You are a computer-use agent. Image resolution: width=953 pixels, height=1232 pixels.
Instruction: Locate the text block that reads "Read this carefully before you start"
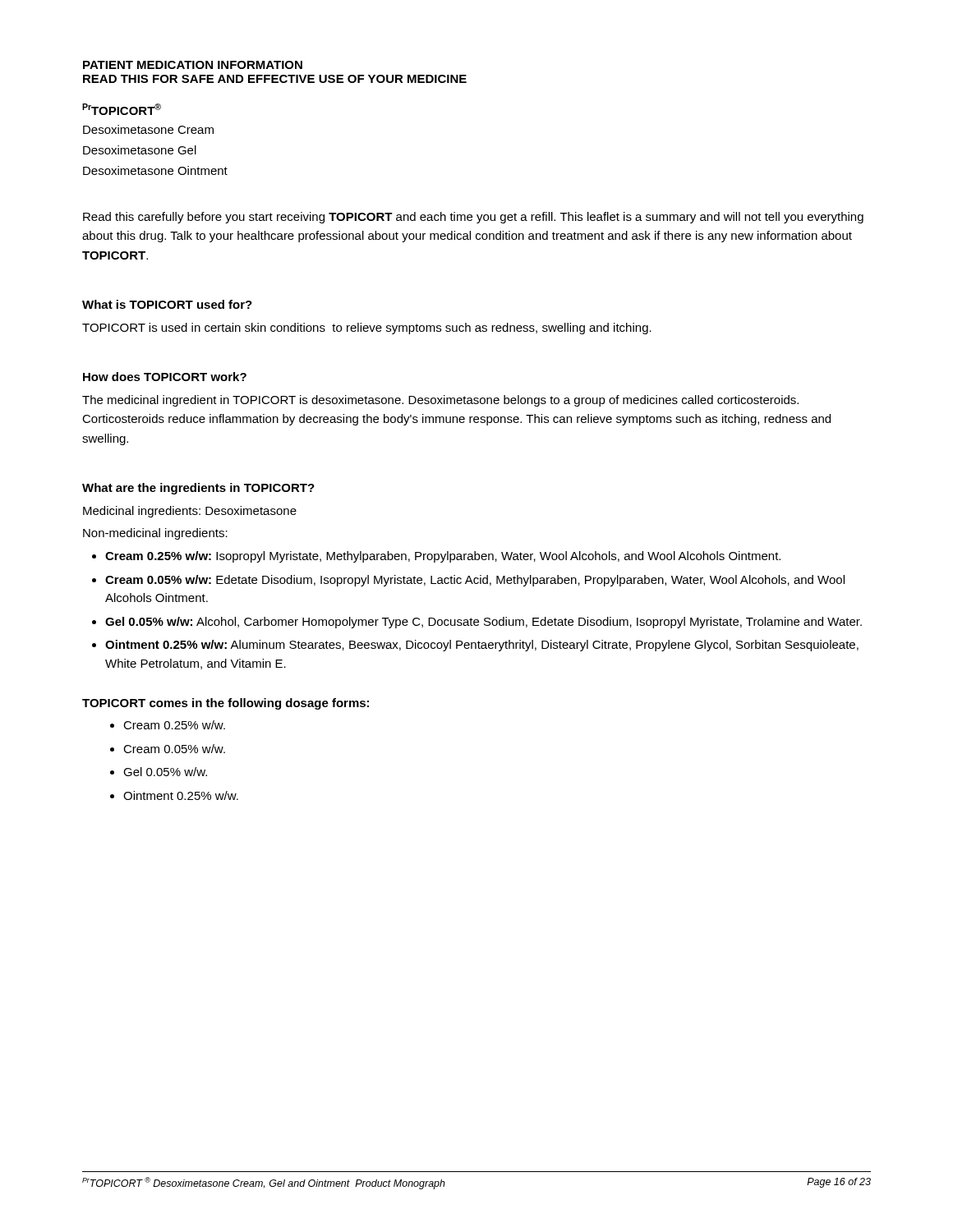pos(473,235)
